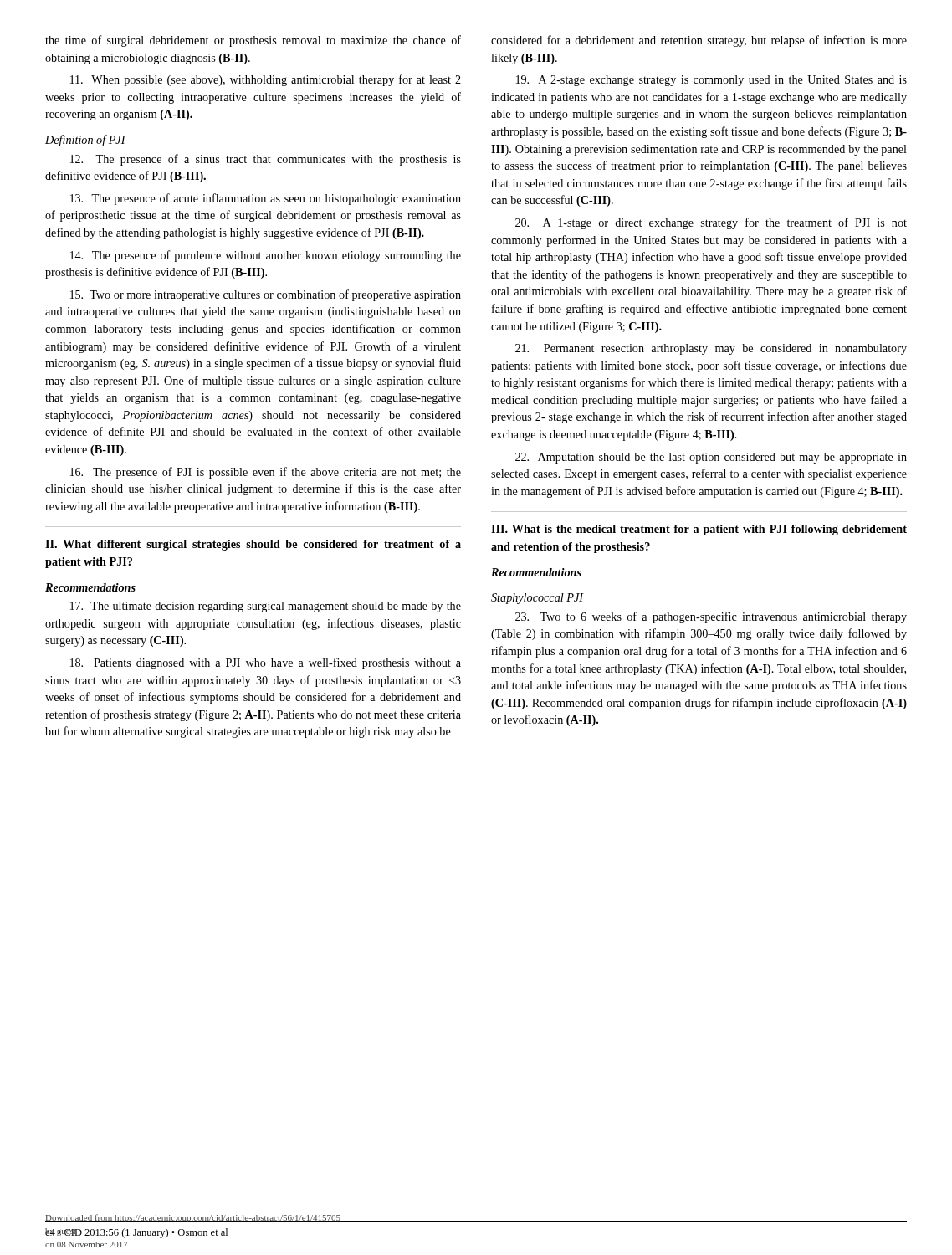Point to the block beginning "16. The presence of PJI"

point(253,489)
